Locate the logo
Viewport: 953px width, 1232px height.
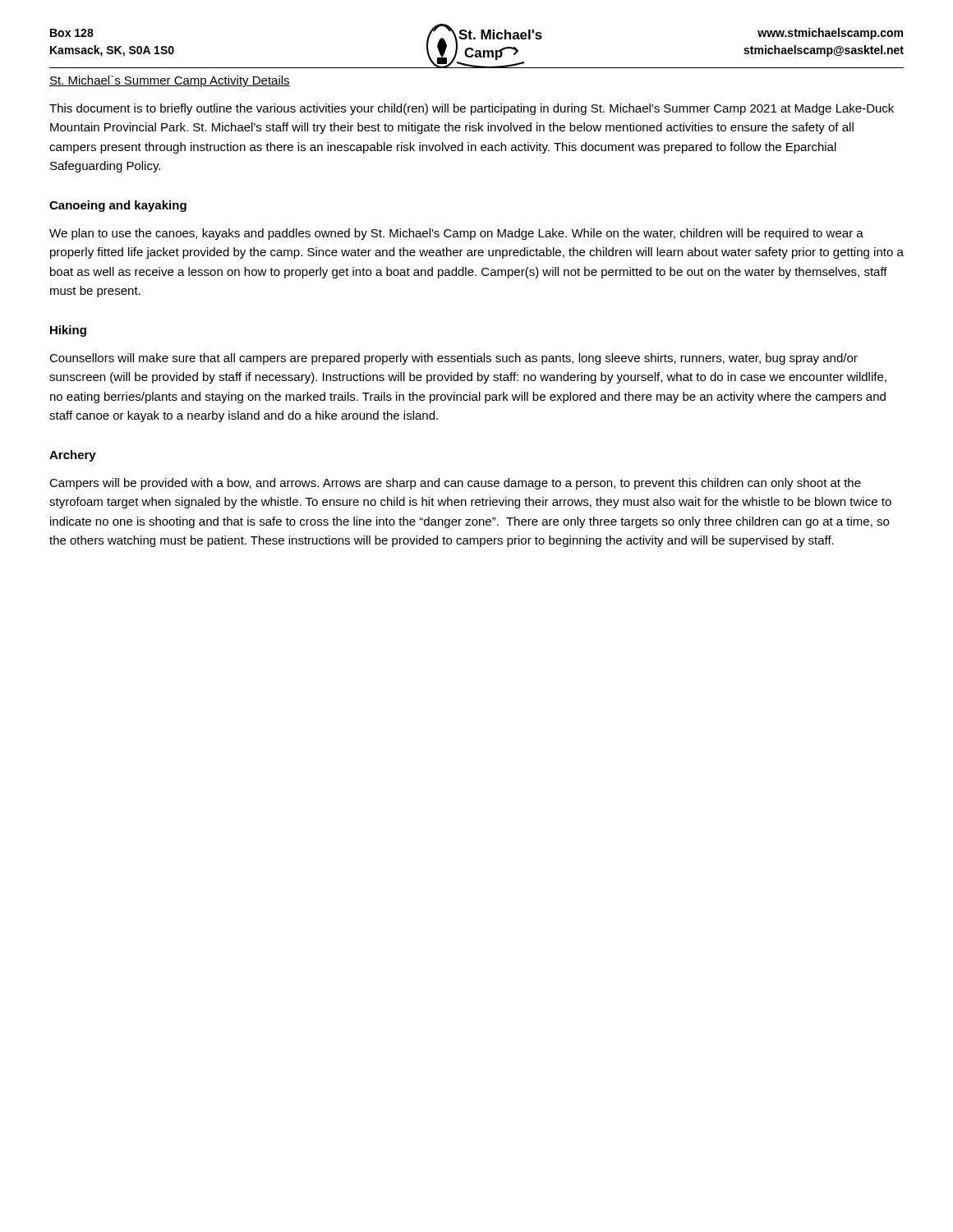476,52
